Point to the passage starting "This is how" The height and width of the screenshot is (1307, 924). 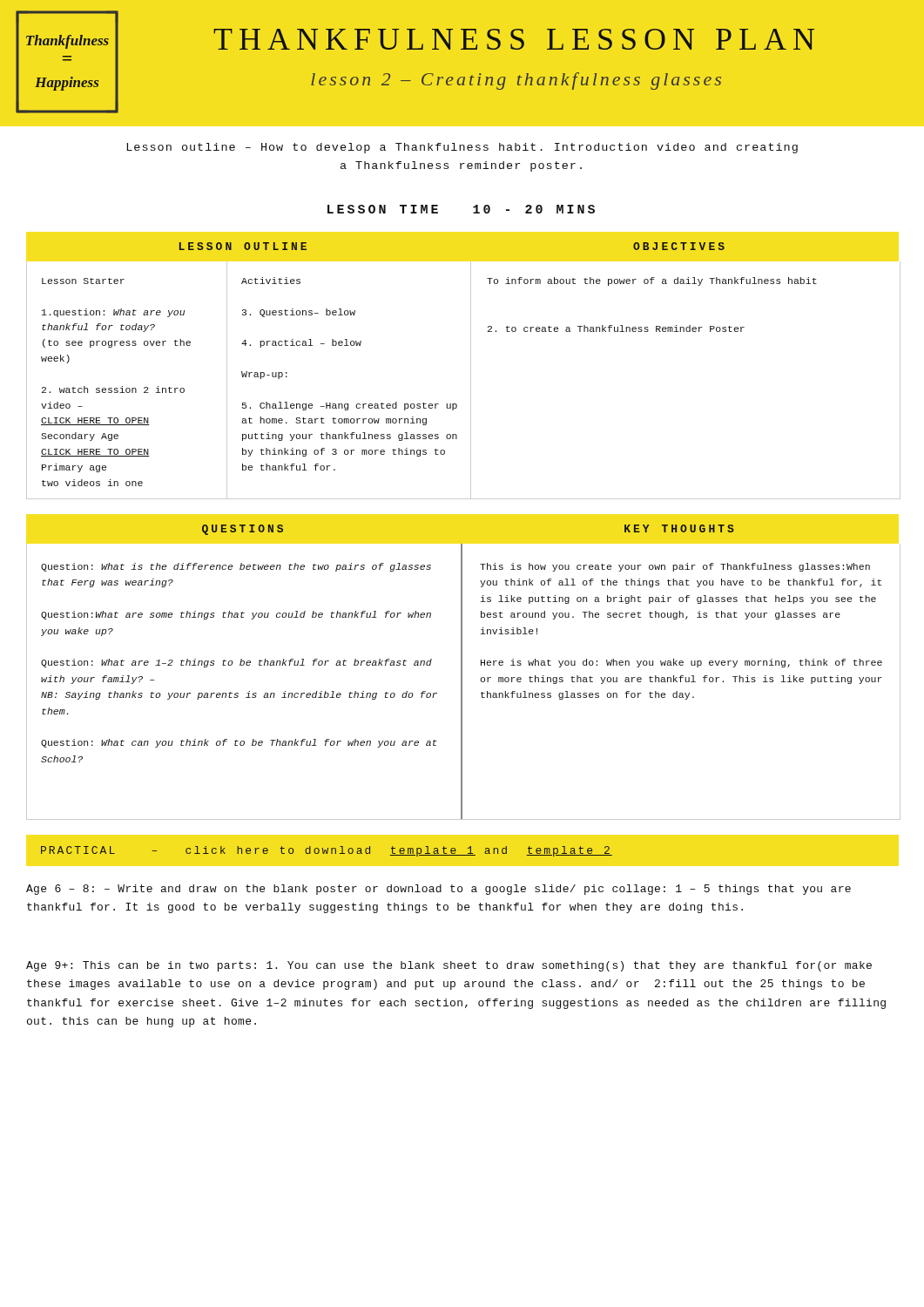(675, 567)
